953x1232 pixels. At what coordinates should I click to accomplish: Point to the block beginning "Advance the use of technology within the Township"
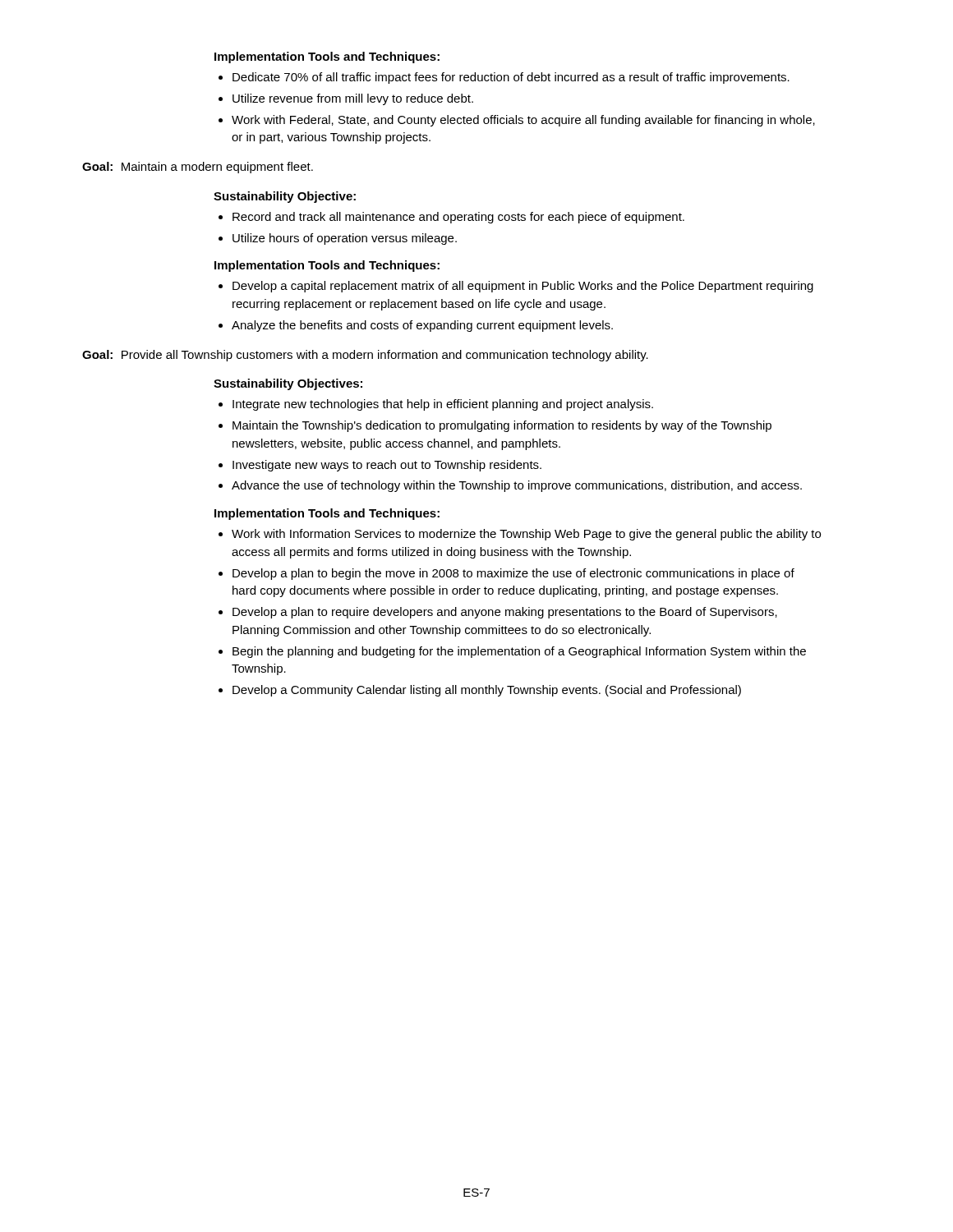[517, 485]
